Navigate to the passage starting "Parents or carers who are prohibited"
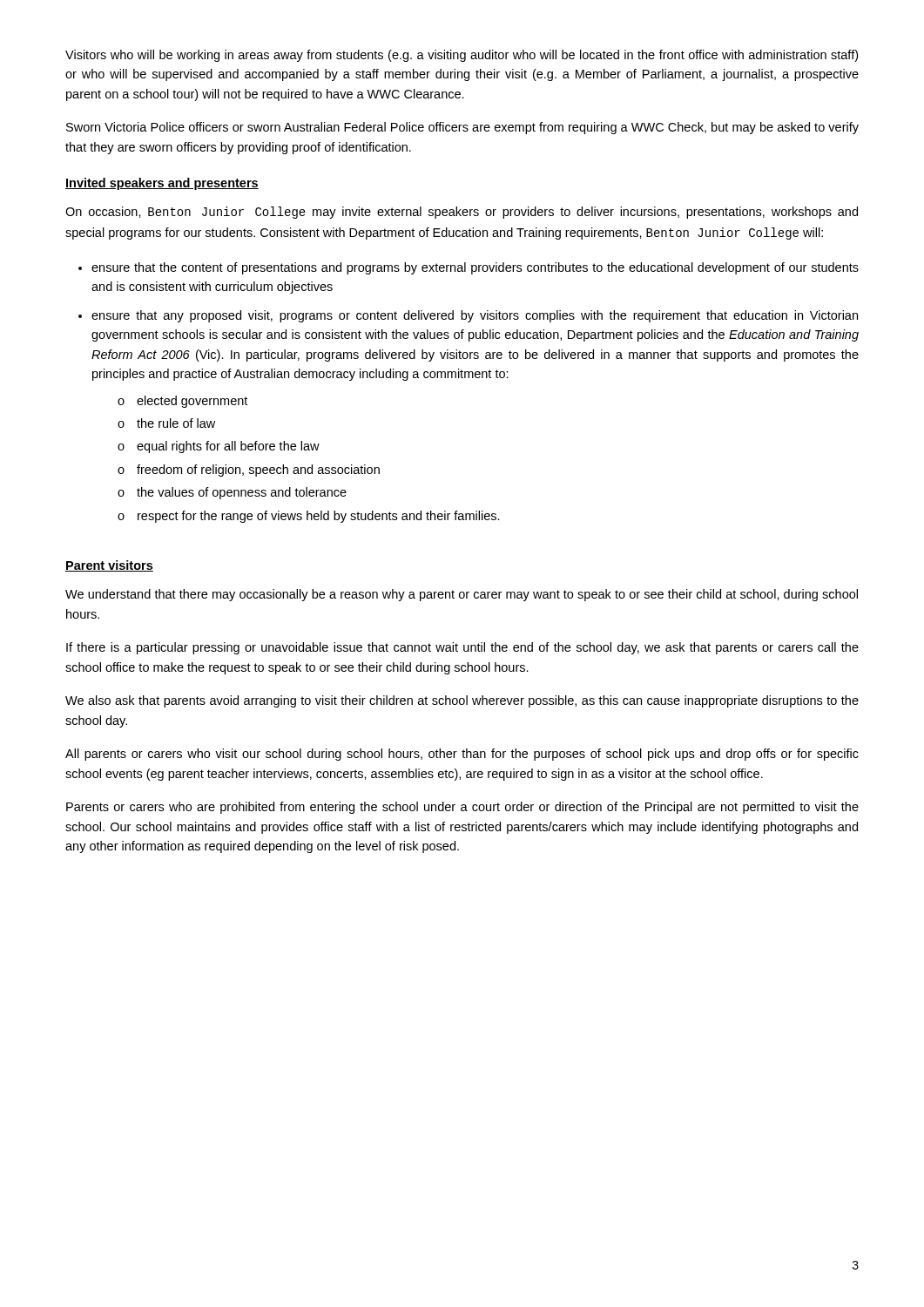The height and width of the screenshot is (1307, 924). pos(462,827)
